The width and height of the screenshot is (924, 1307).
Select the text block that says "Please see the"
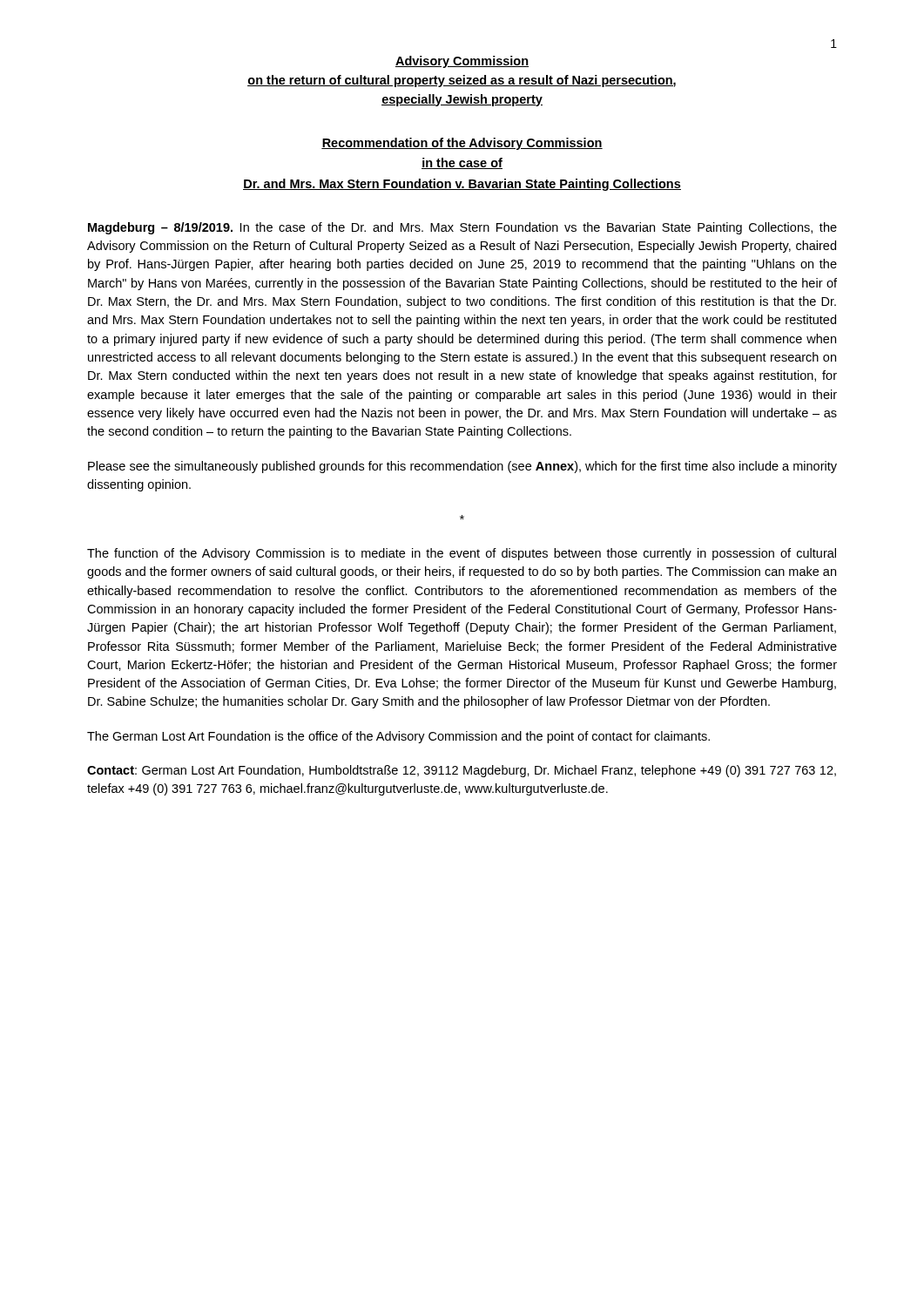click(x=462, y=475)
